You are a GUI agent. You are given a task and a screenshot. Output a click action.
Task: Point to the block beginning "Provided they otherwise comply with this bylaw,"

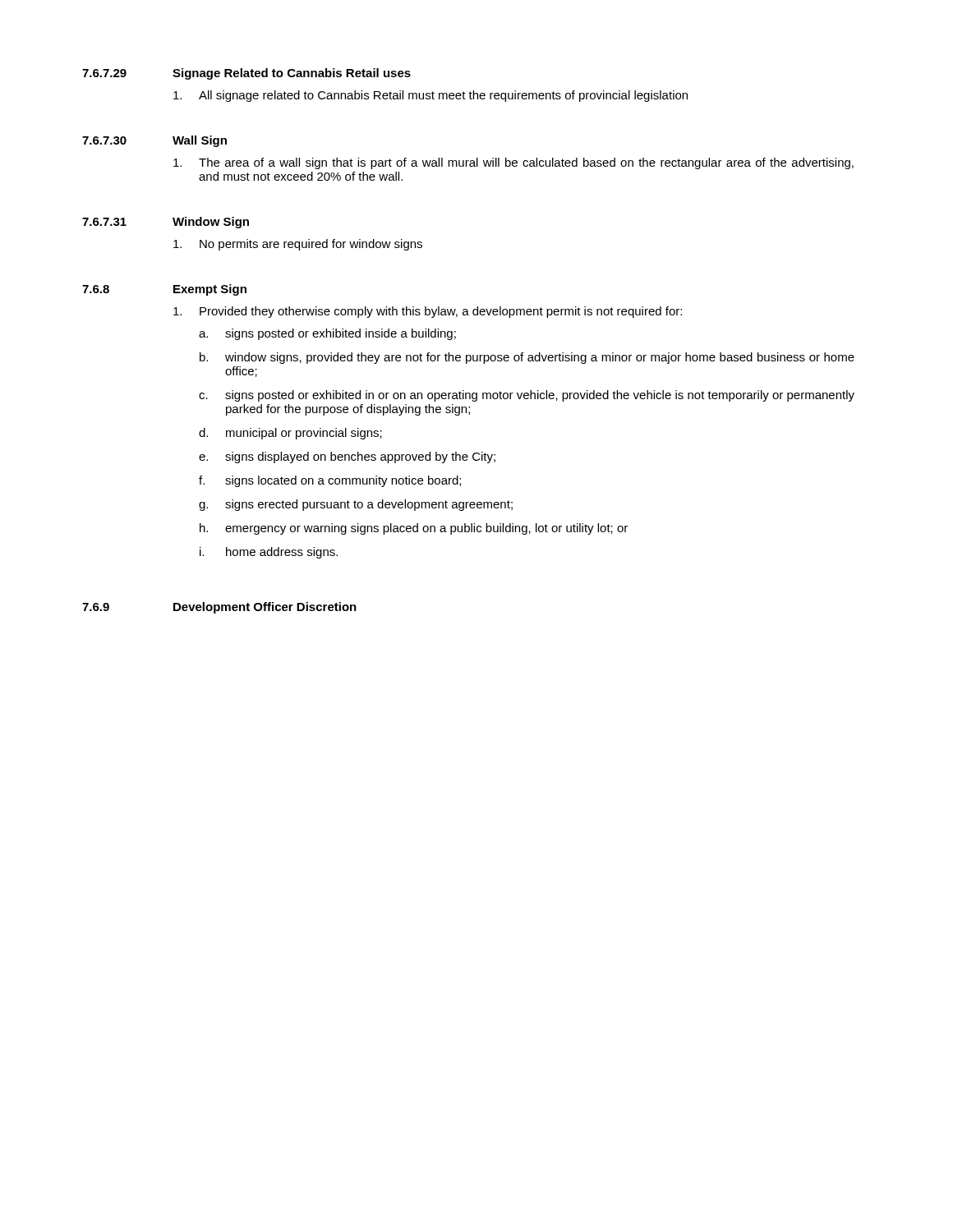pyautogui.click(x=428, y=312)
